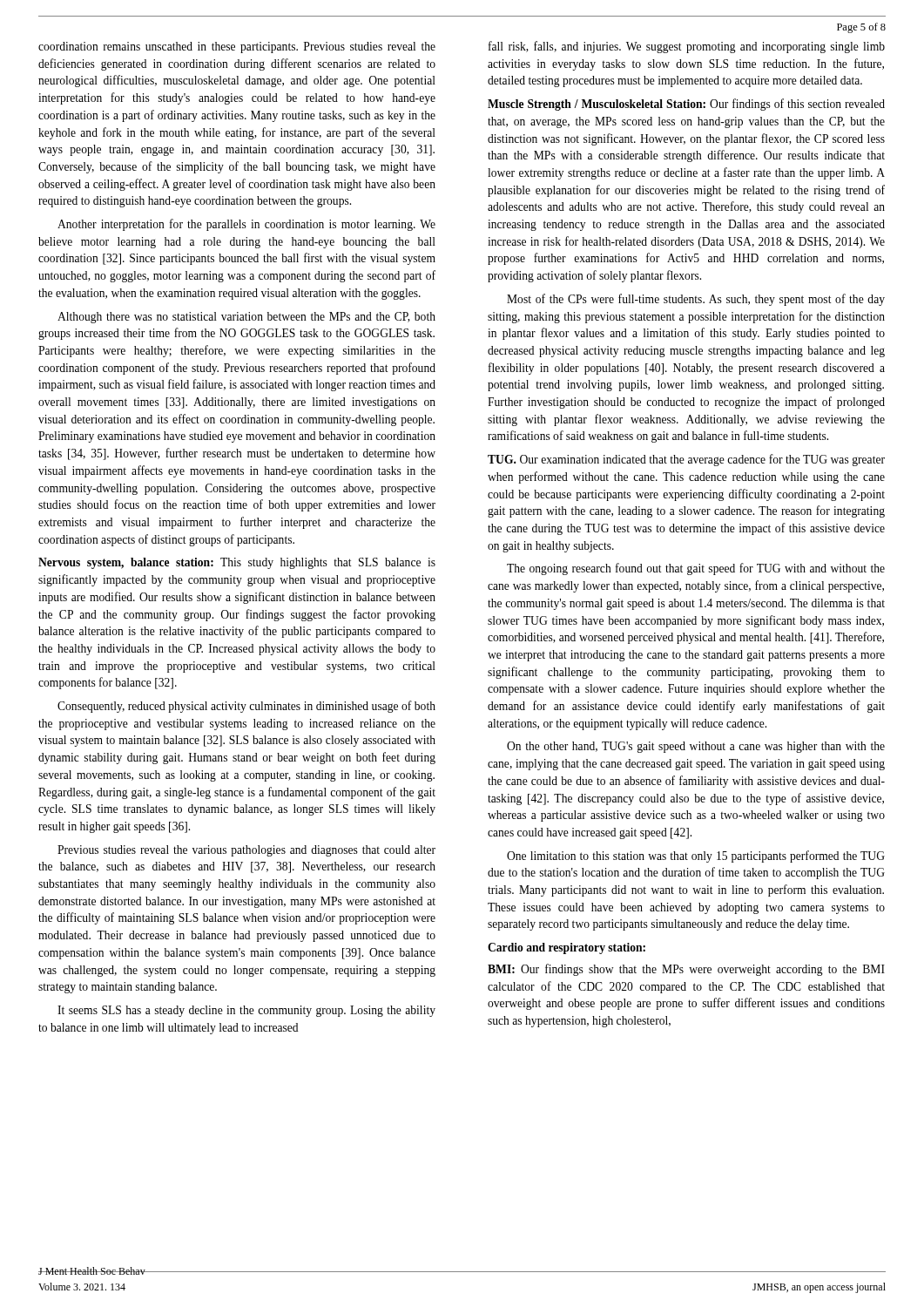Point to the region starting "Consequently, reduced physical activity culminates in"
This screenshot has height=1307, width=924.
tap(237, 767)
